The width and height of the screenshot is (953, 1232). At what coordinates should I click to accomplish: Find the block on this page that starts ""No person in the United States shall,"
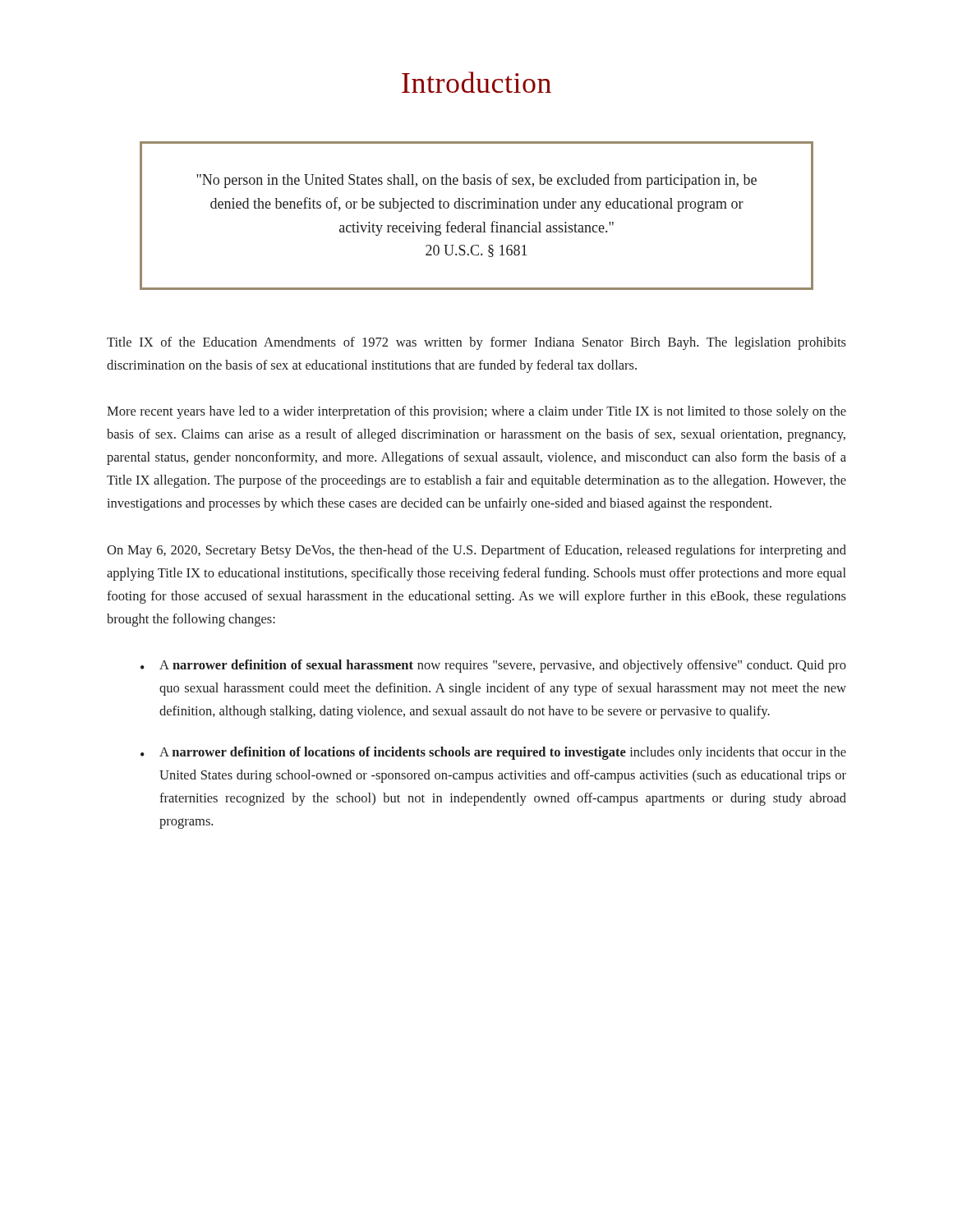point(476,215)
